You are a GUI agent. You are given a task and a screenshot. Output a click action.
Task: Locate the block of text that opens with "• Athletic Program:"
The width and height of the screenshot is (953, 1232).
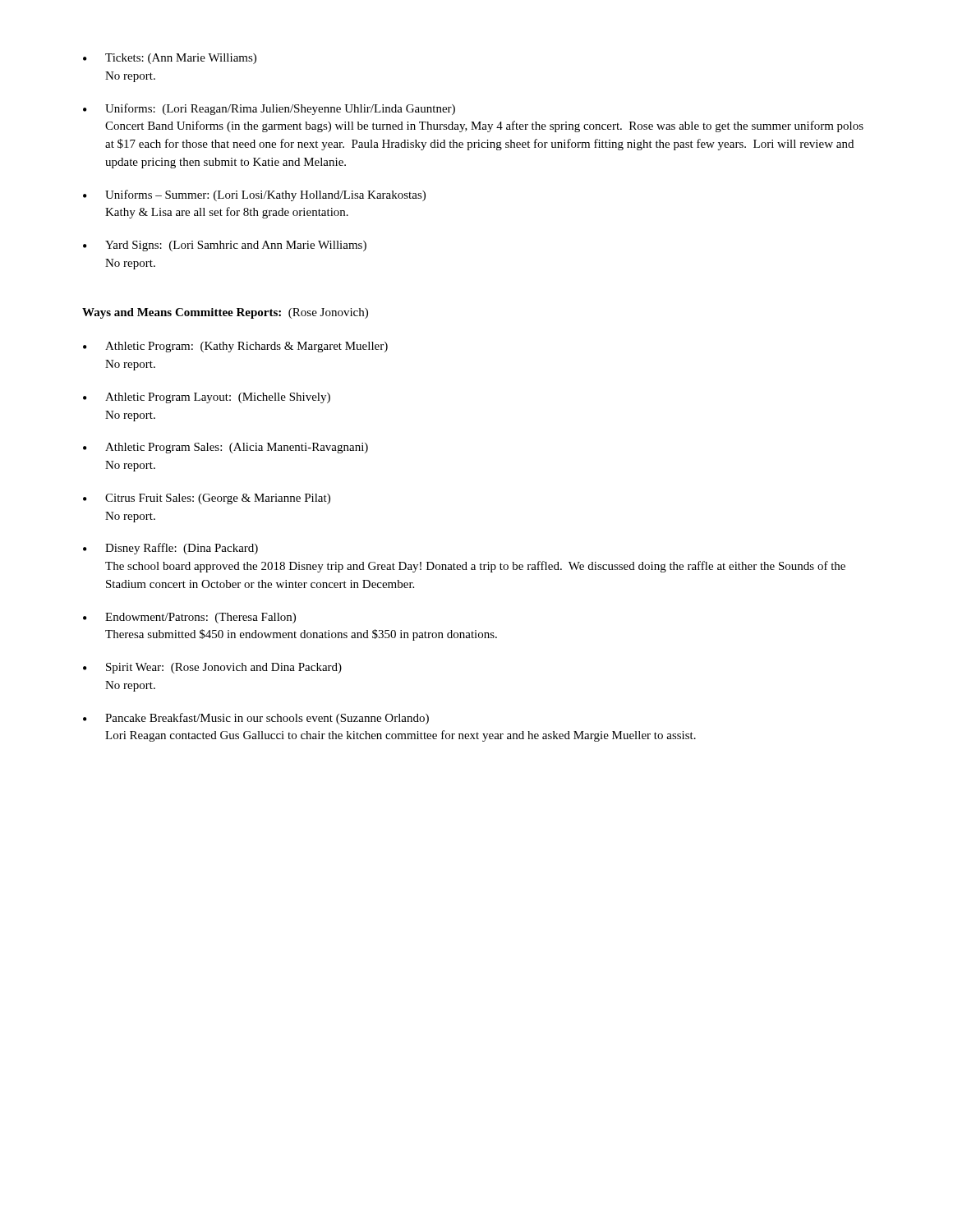(235, 347)
